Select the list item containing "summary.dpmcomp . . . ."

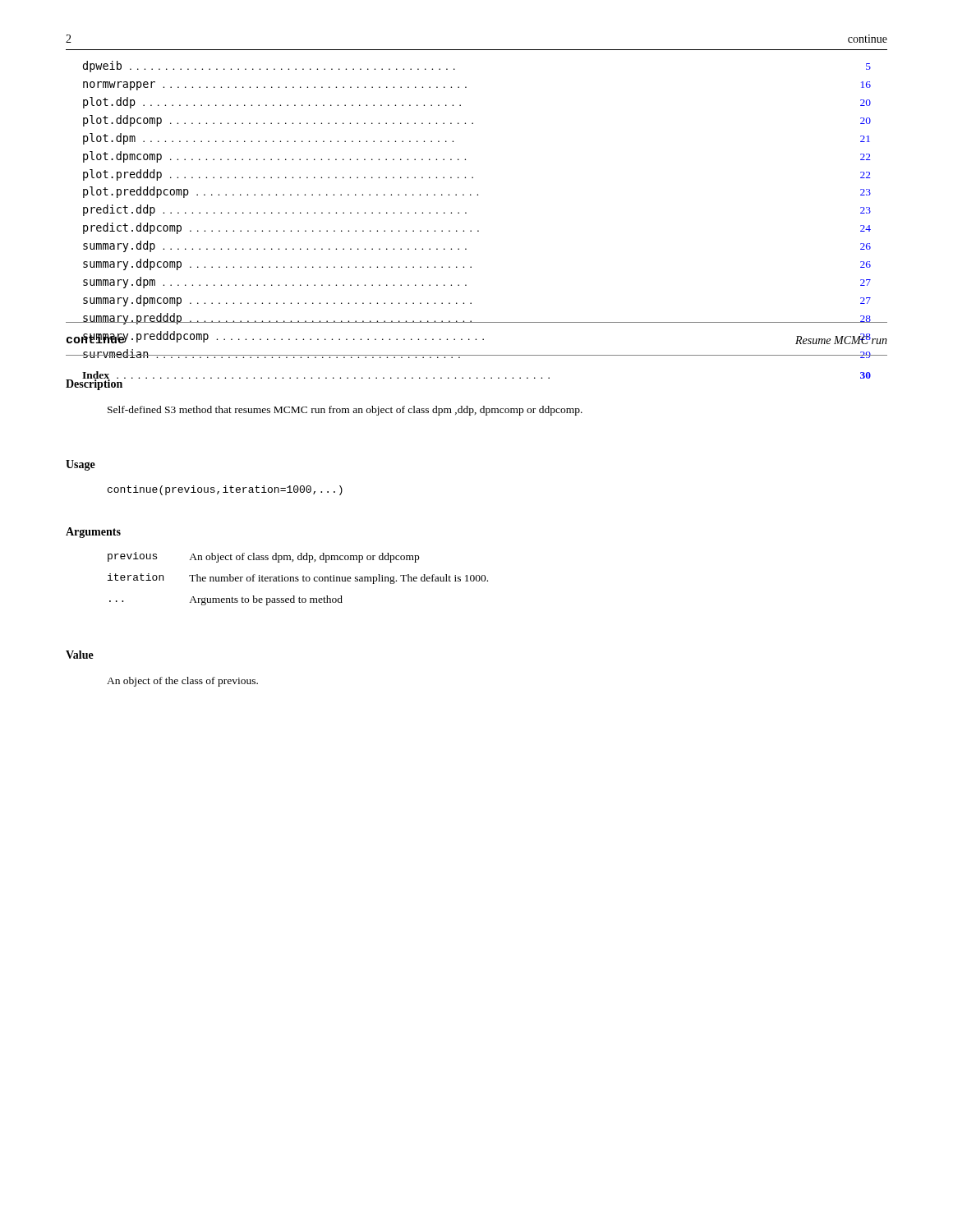tap(476, 301)
